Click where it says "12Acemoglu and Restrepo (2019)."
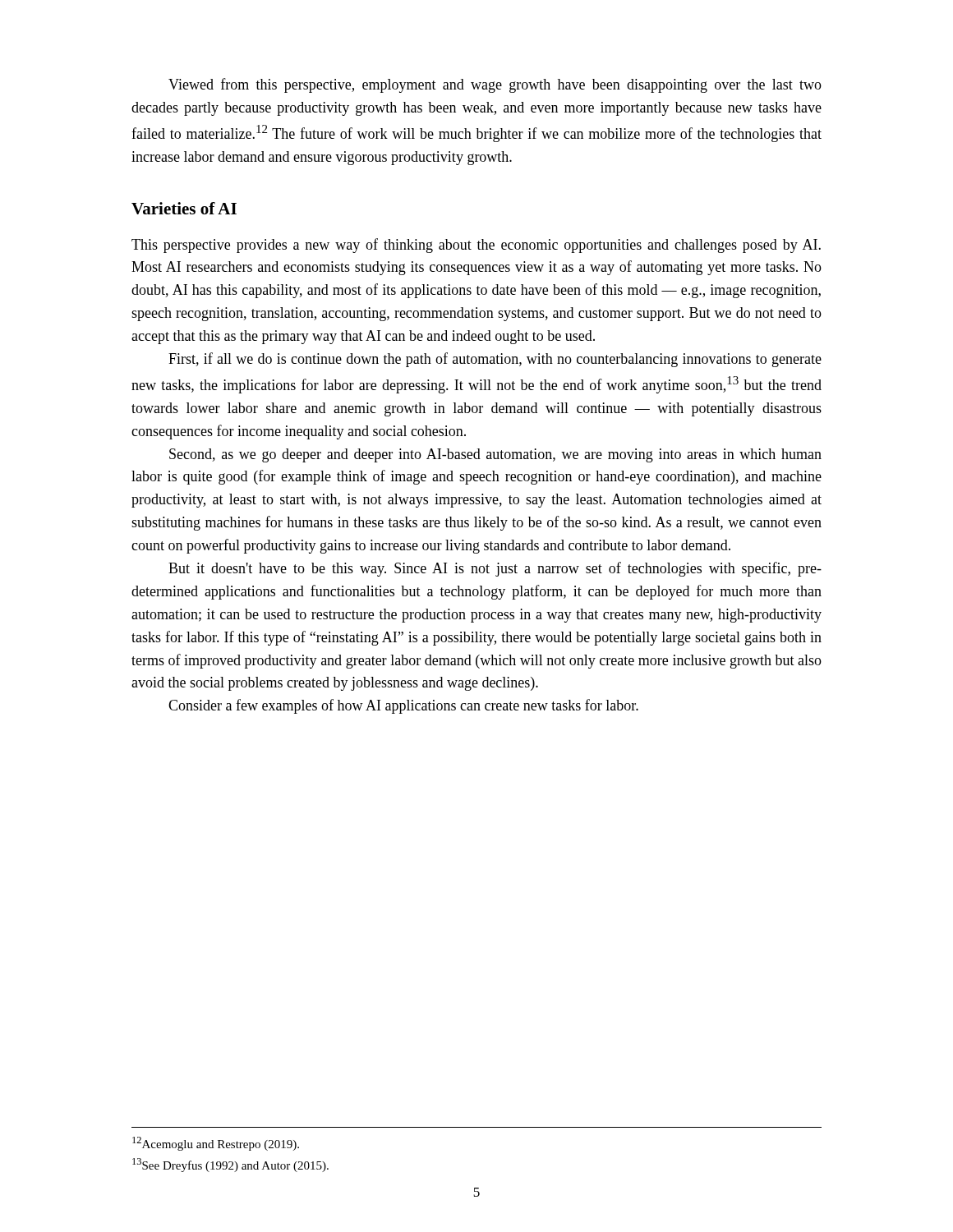The width and height of the screenshot is (953, 1232). pyautogui.click(x=216, y=1142)
